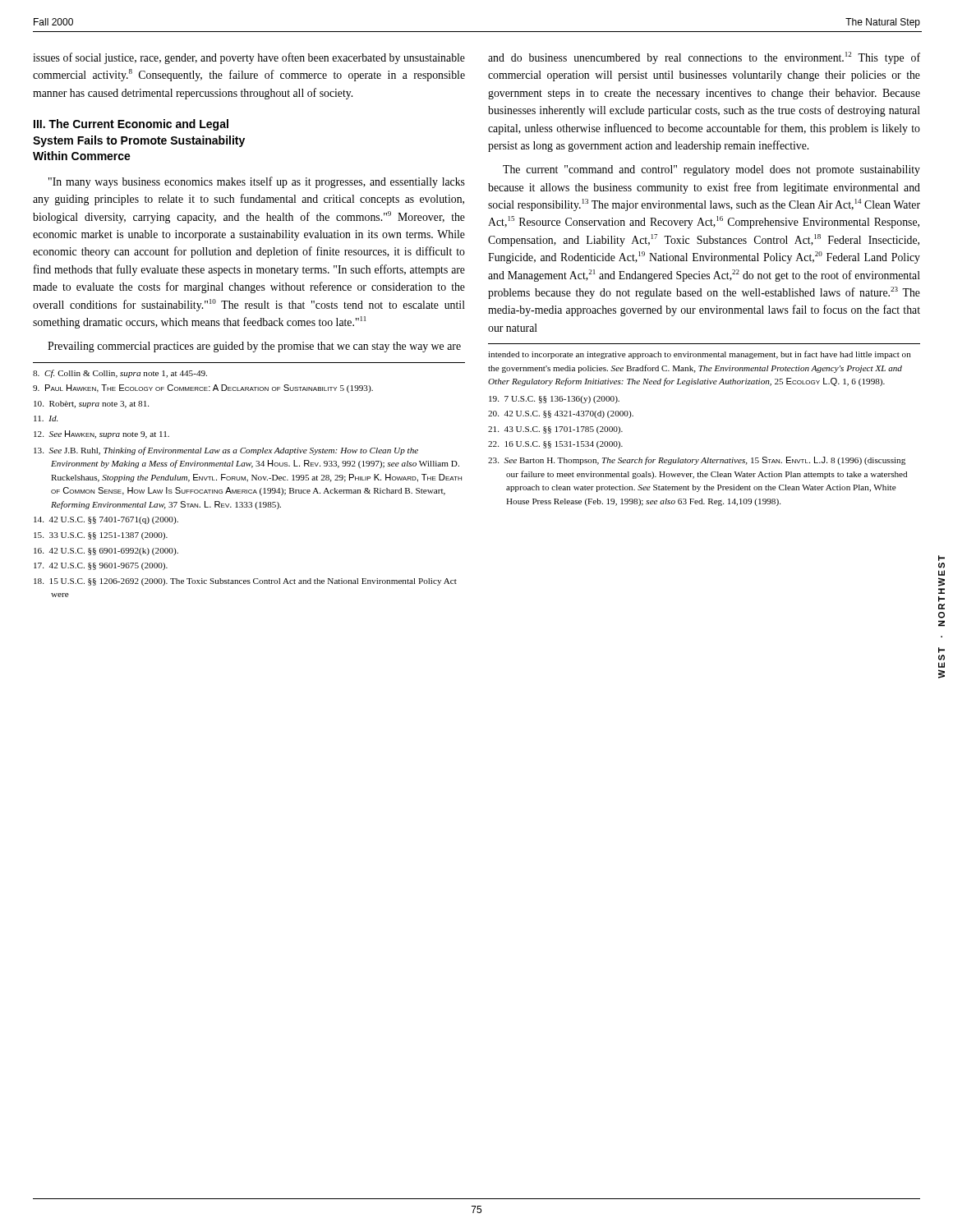Image resolution: width=953 pixels, height=1232 pixels.
Task: Find the passage starting "42 U.S.C. §§ 4321-4370(d) (2000)."
Action: [561, 413]
